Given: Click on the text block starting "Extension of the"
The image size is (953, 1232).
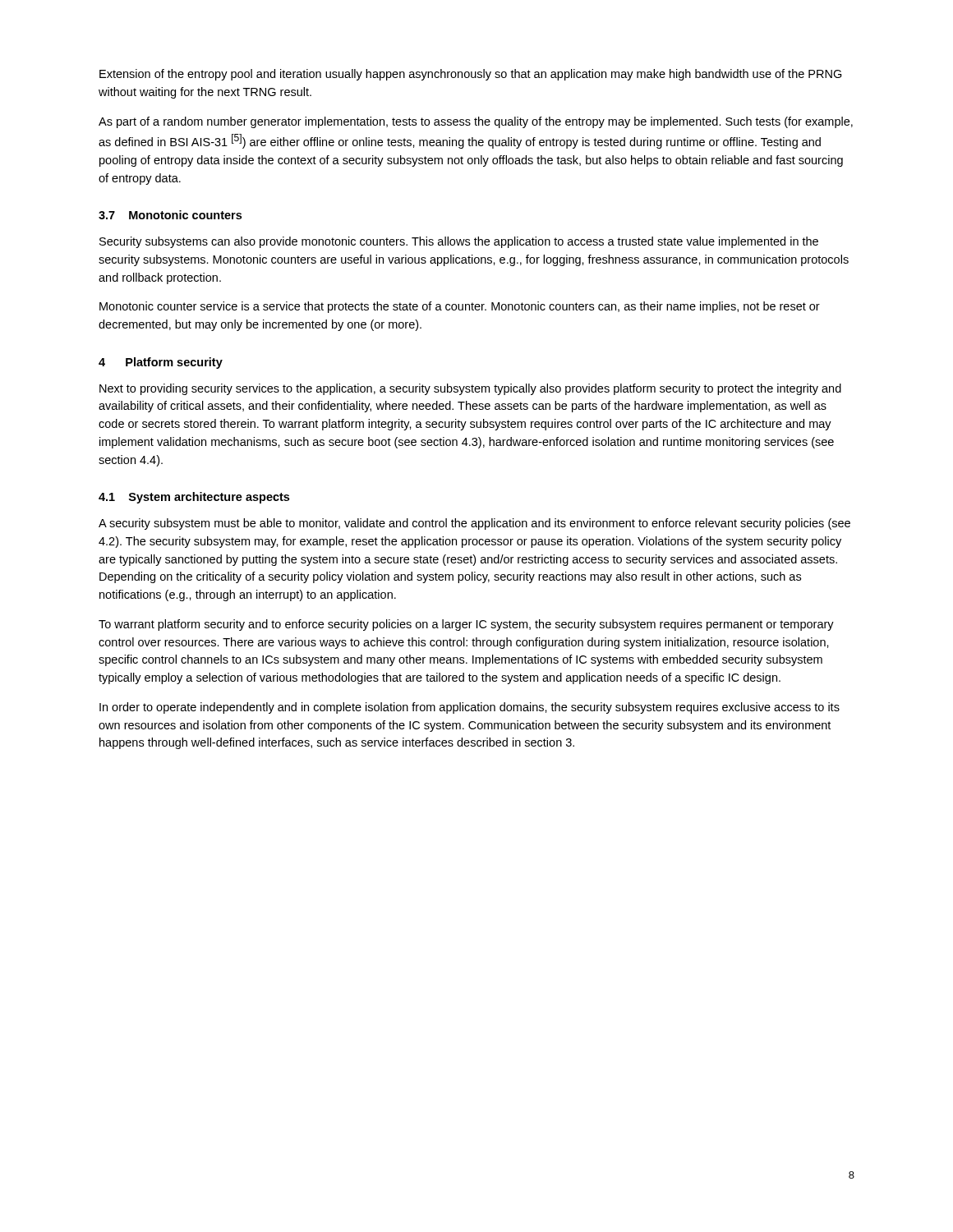Looking at the screenshot, I should [x=476, y=84].
